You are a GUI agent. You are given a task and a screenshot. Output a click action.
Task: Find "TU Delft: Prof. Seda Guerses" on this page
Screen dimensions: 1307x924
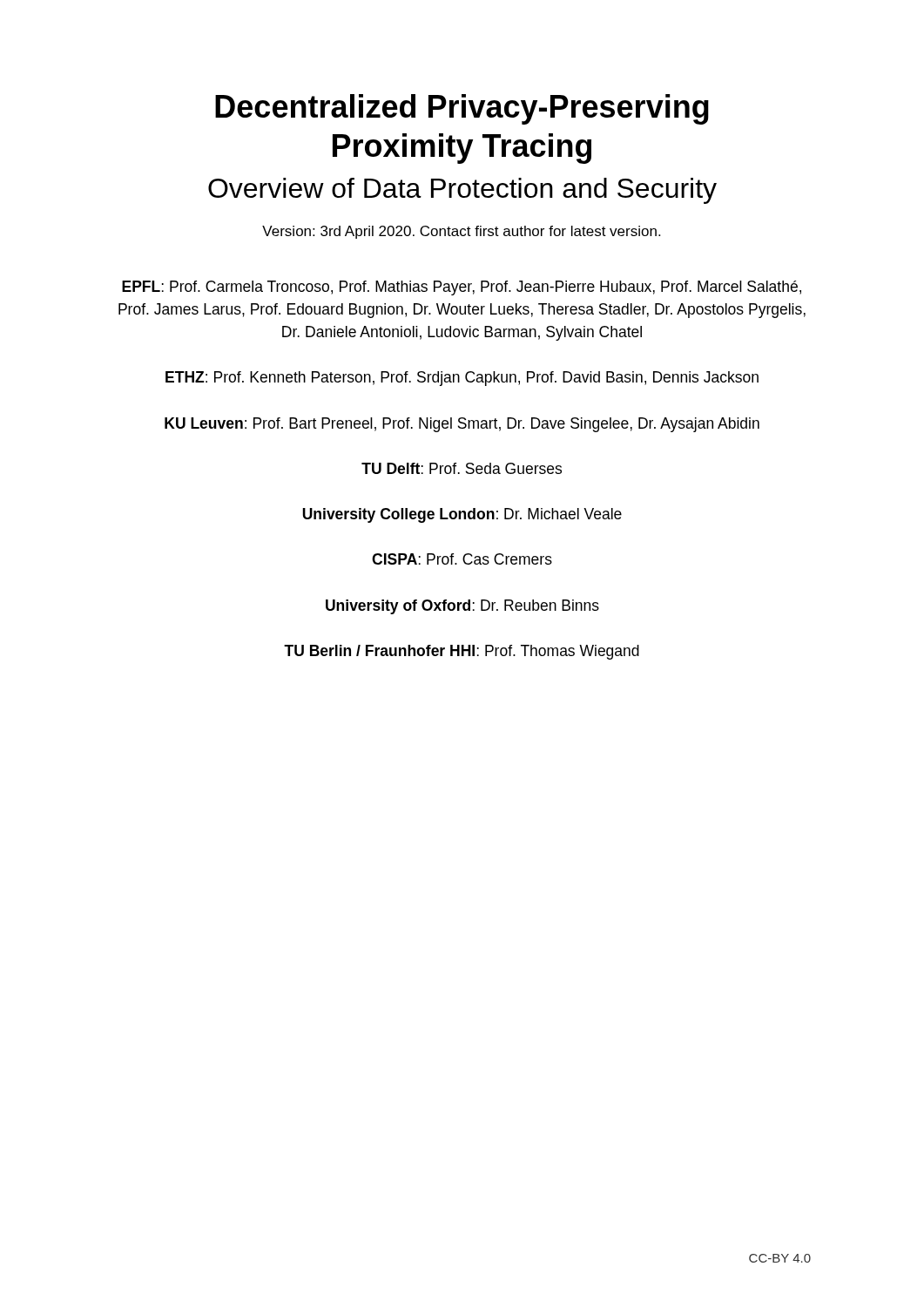pyautogui.click(x=462, y=469)
